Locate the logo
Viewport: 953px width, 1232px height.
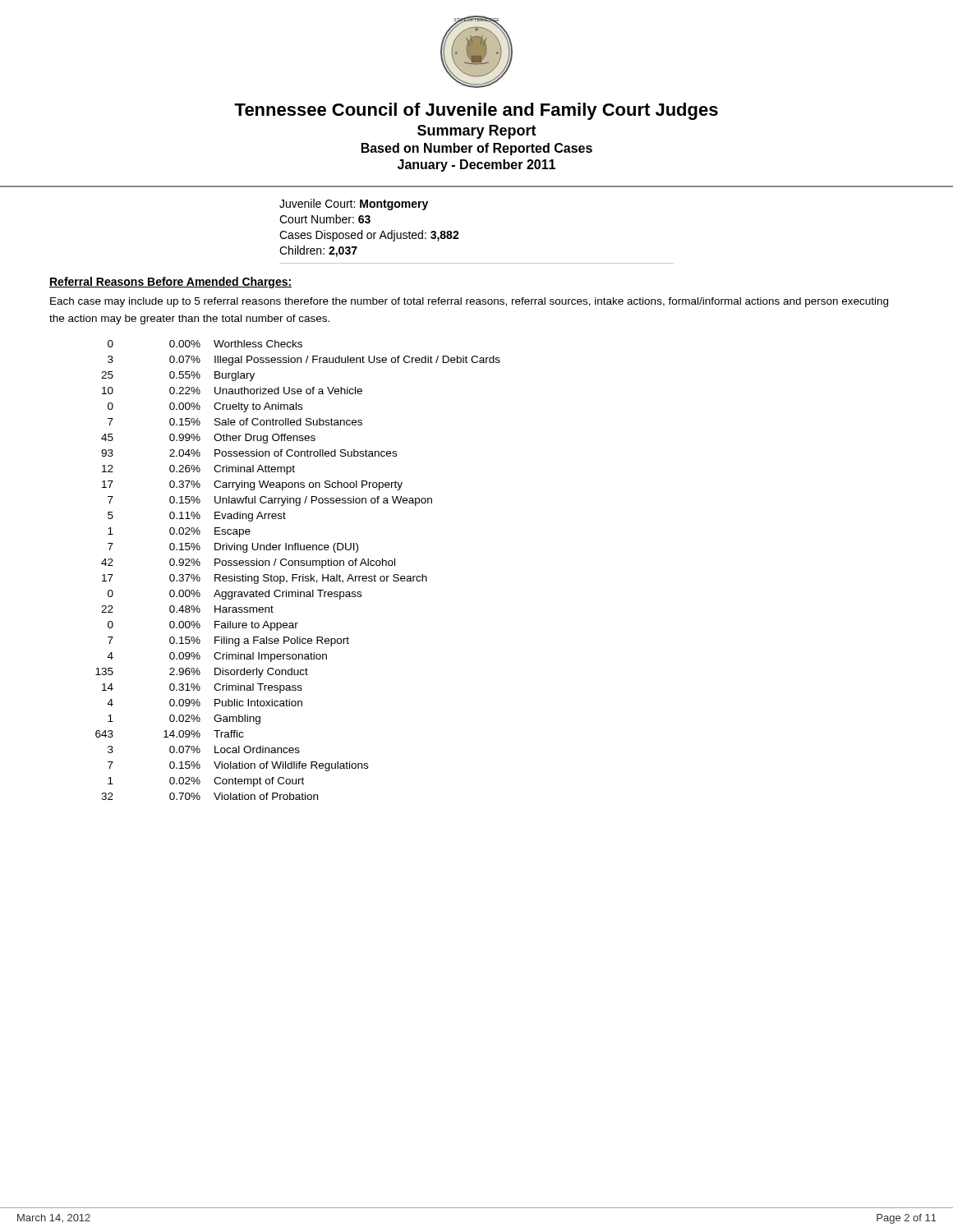[476, 53]
